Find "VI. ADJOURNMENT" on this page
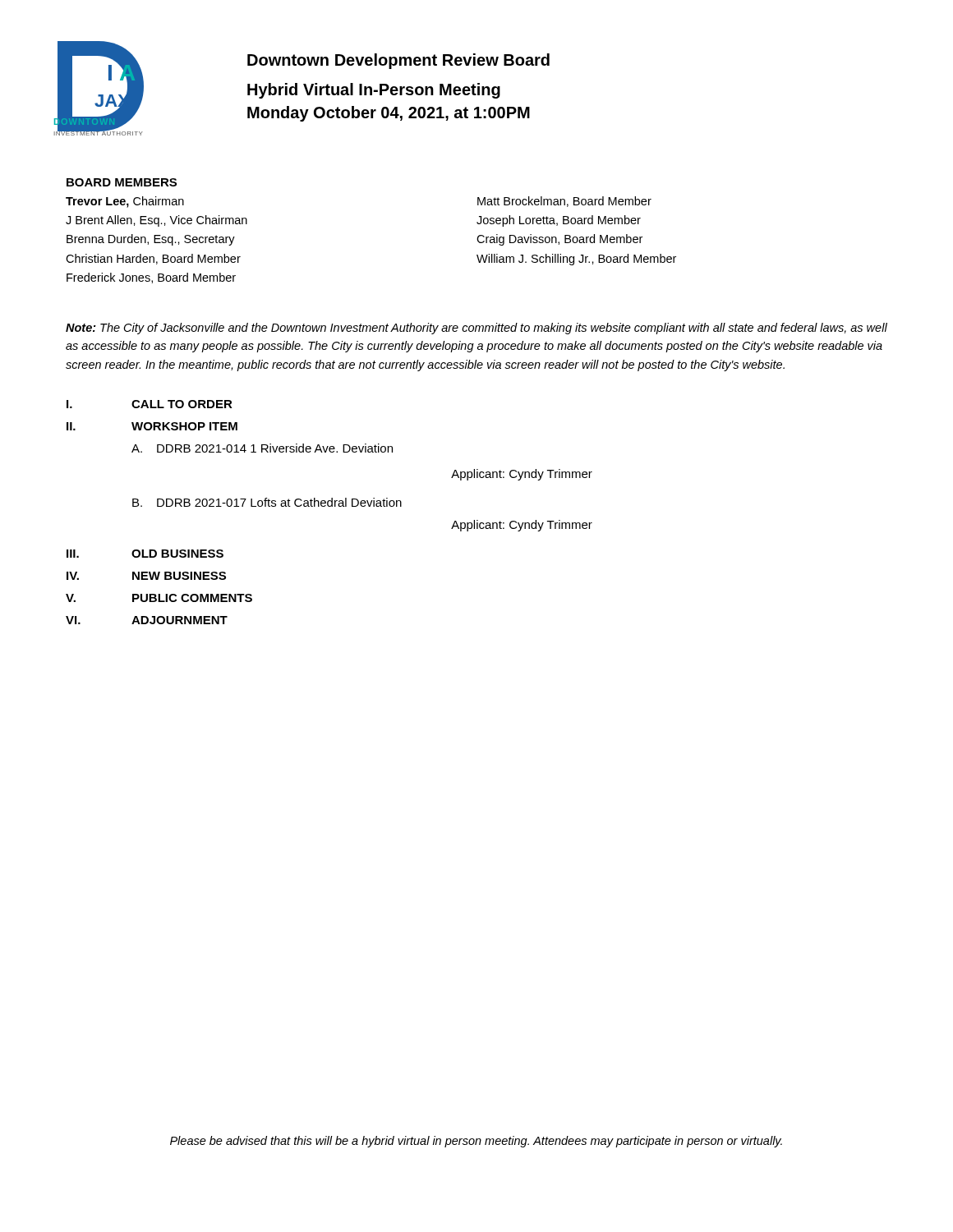The height and width of the screenshot is (1232, 953). (147, 620)
